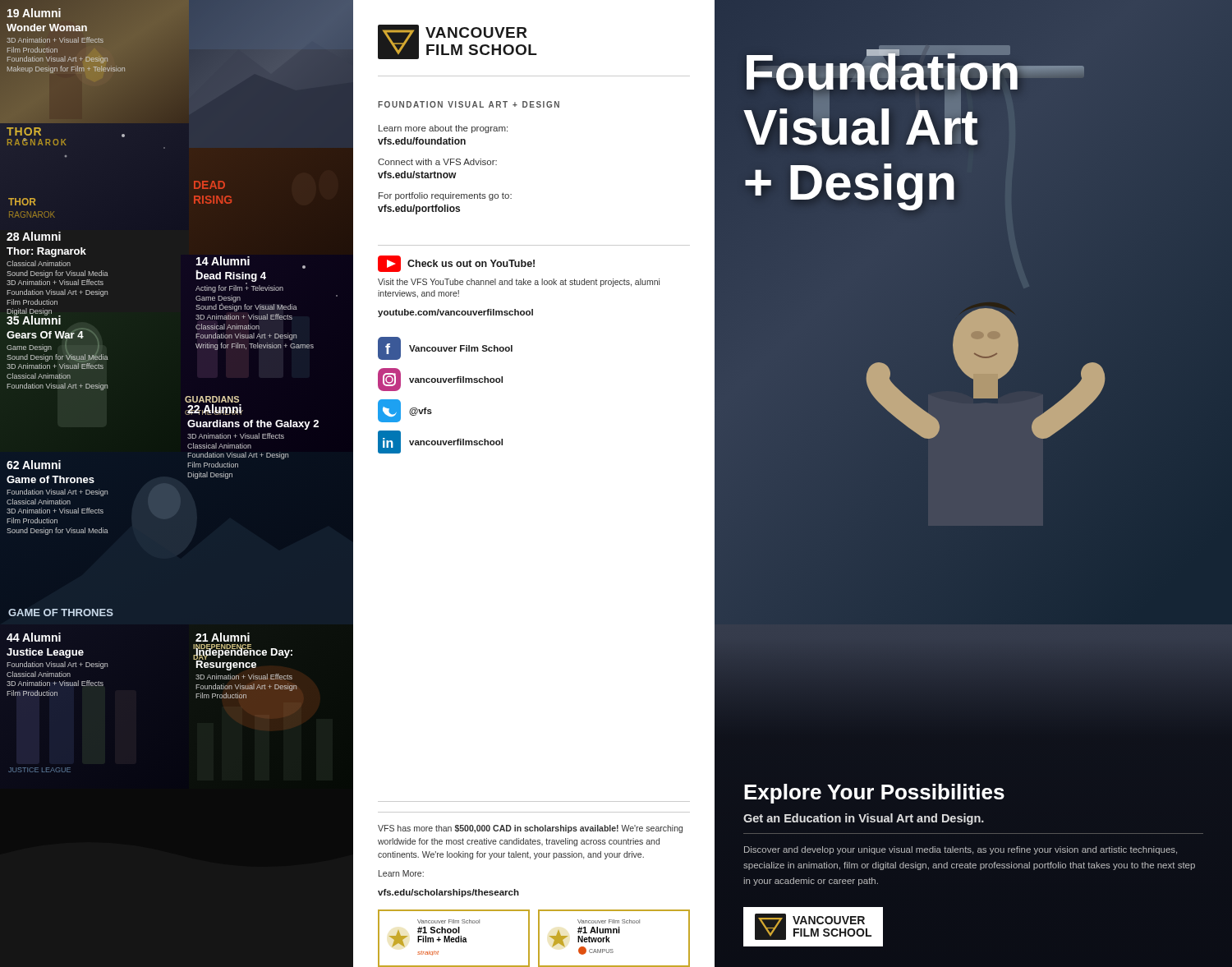Screen dimensions: 967x1232
Task: Point to the element starting "in vancouverfilmschool"
Action: click(441, 442)
